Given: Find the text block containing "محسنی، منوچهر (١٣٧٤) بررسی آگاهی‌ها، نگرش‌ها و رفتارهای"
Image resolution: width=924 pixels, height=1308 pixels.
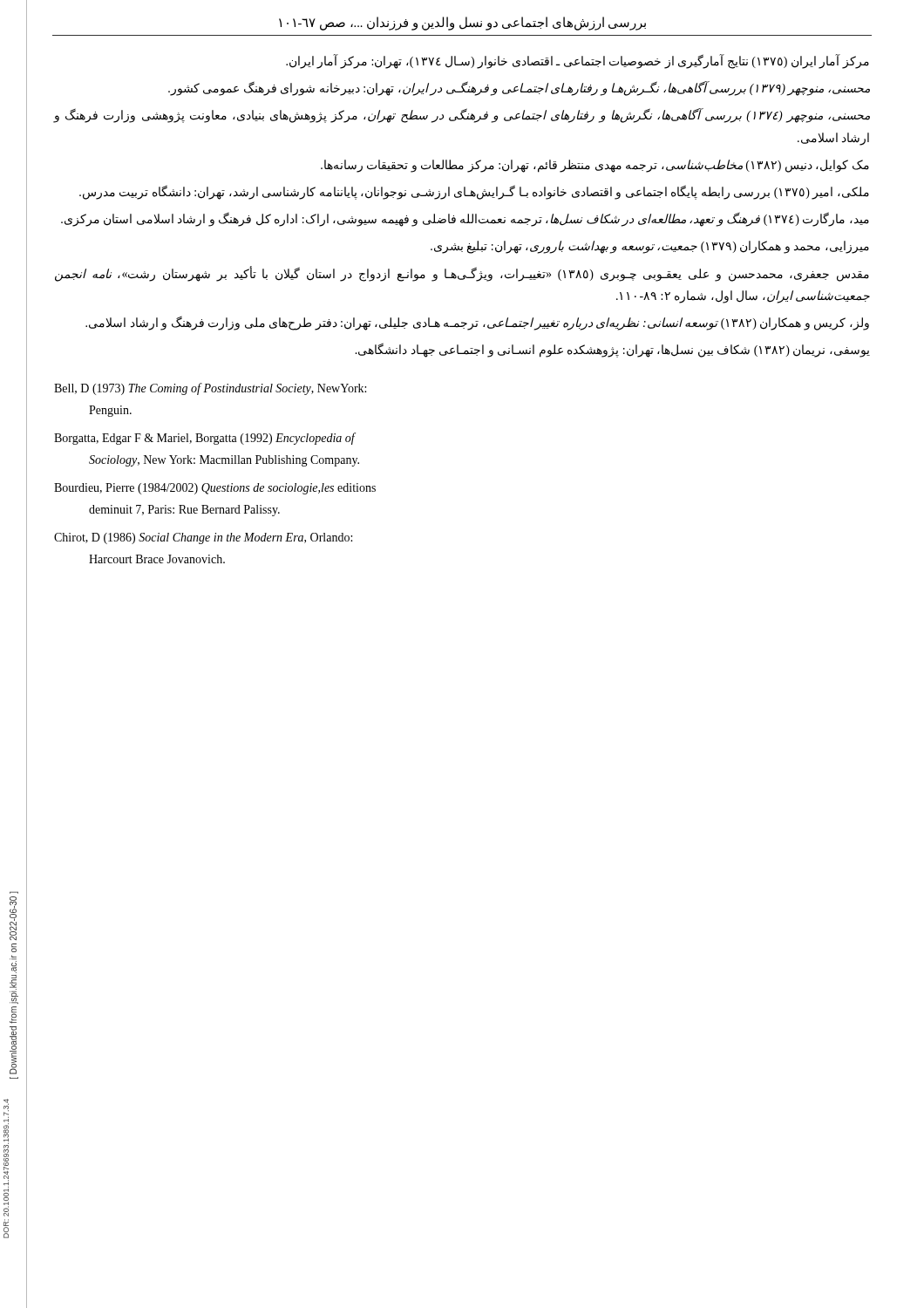Looking at the screenshot, I should (462, 127).
